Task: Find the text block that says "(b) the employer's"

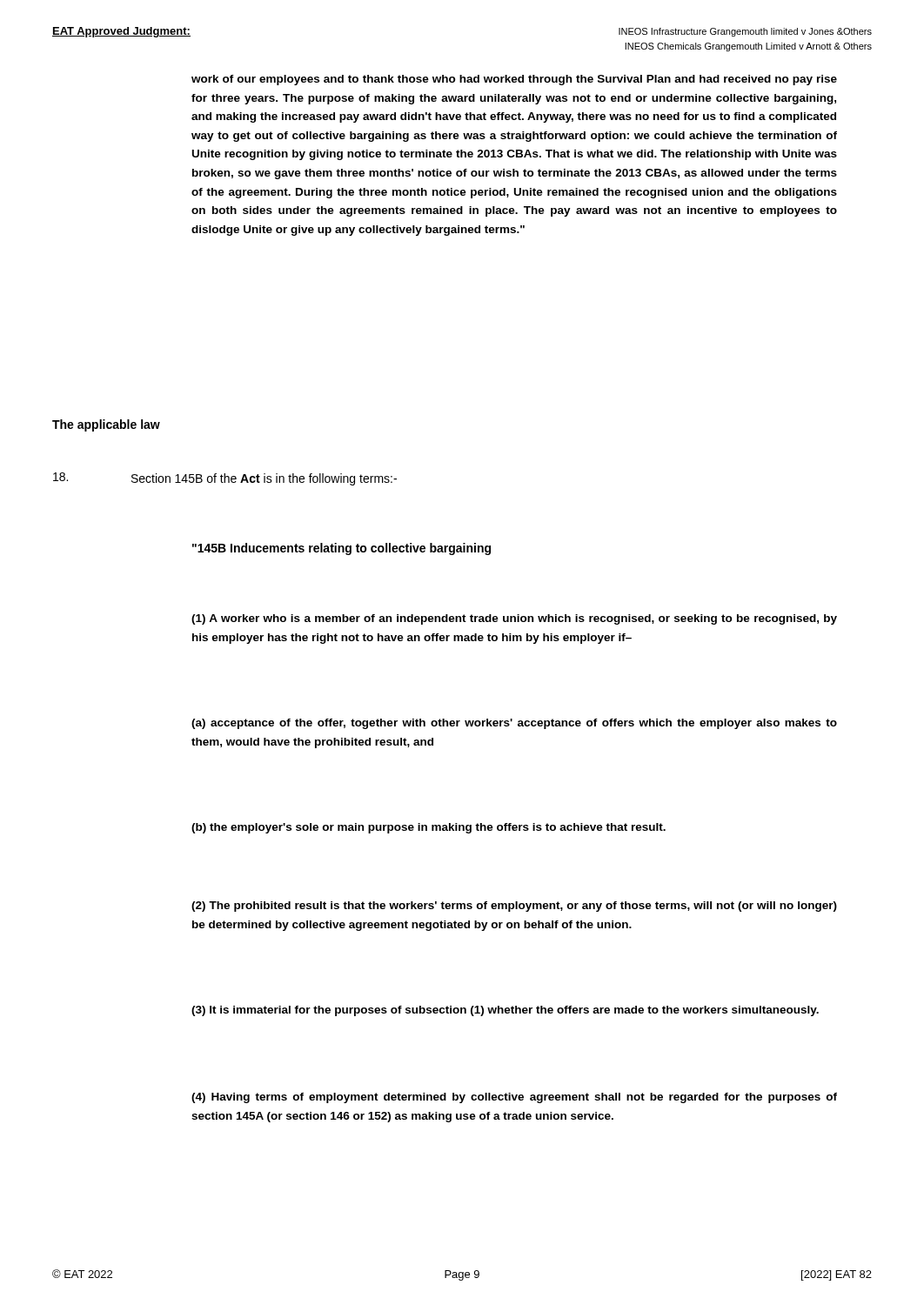Action: click(x=429, y=827)
